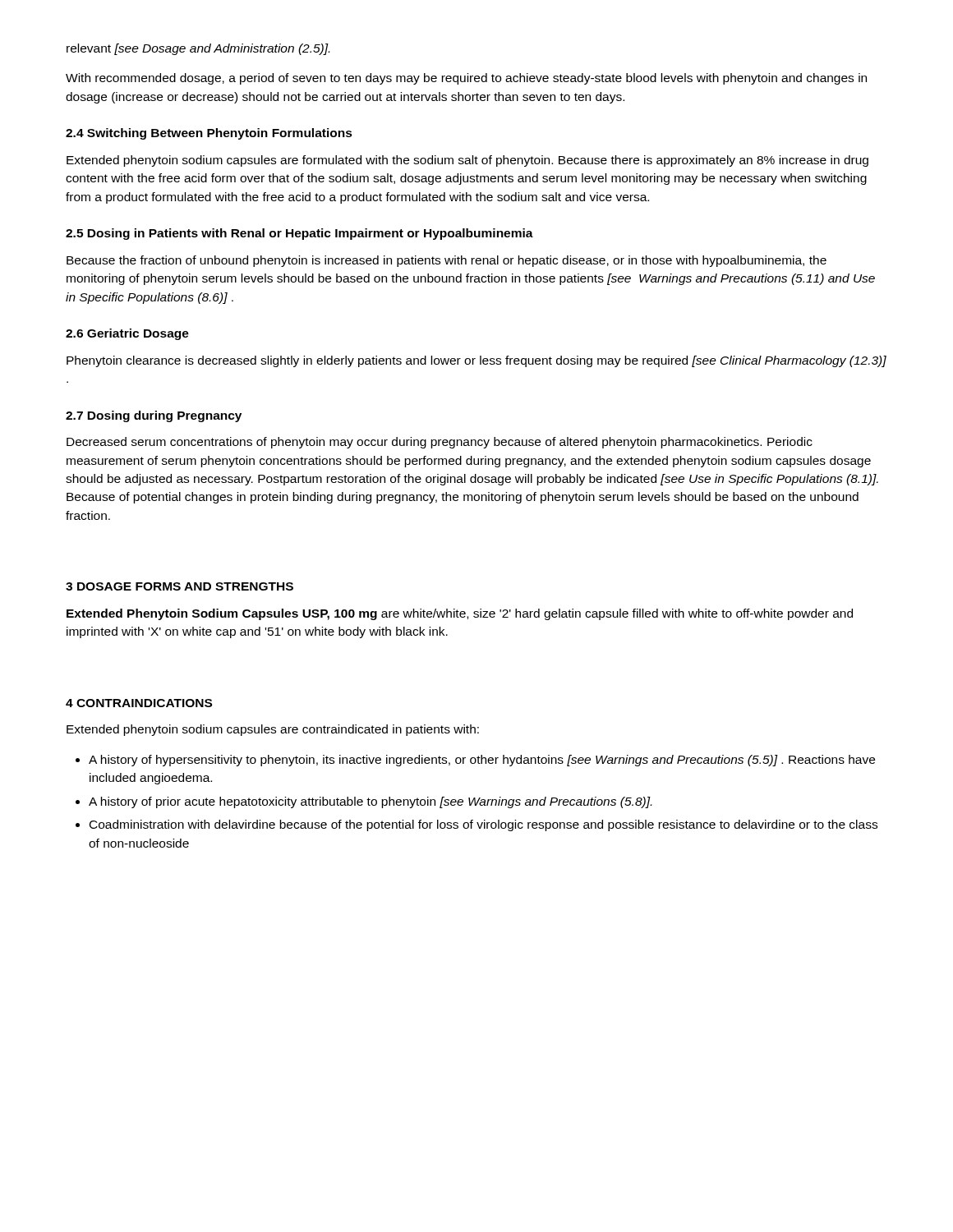
Task: Where is the passage that starts "Coadministration with delavirdine because of the"?
Action: pos(483,834)
